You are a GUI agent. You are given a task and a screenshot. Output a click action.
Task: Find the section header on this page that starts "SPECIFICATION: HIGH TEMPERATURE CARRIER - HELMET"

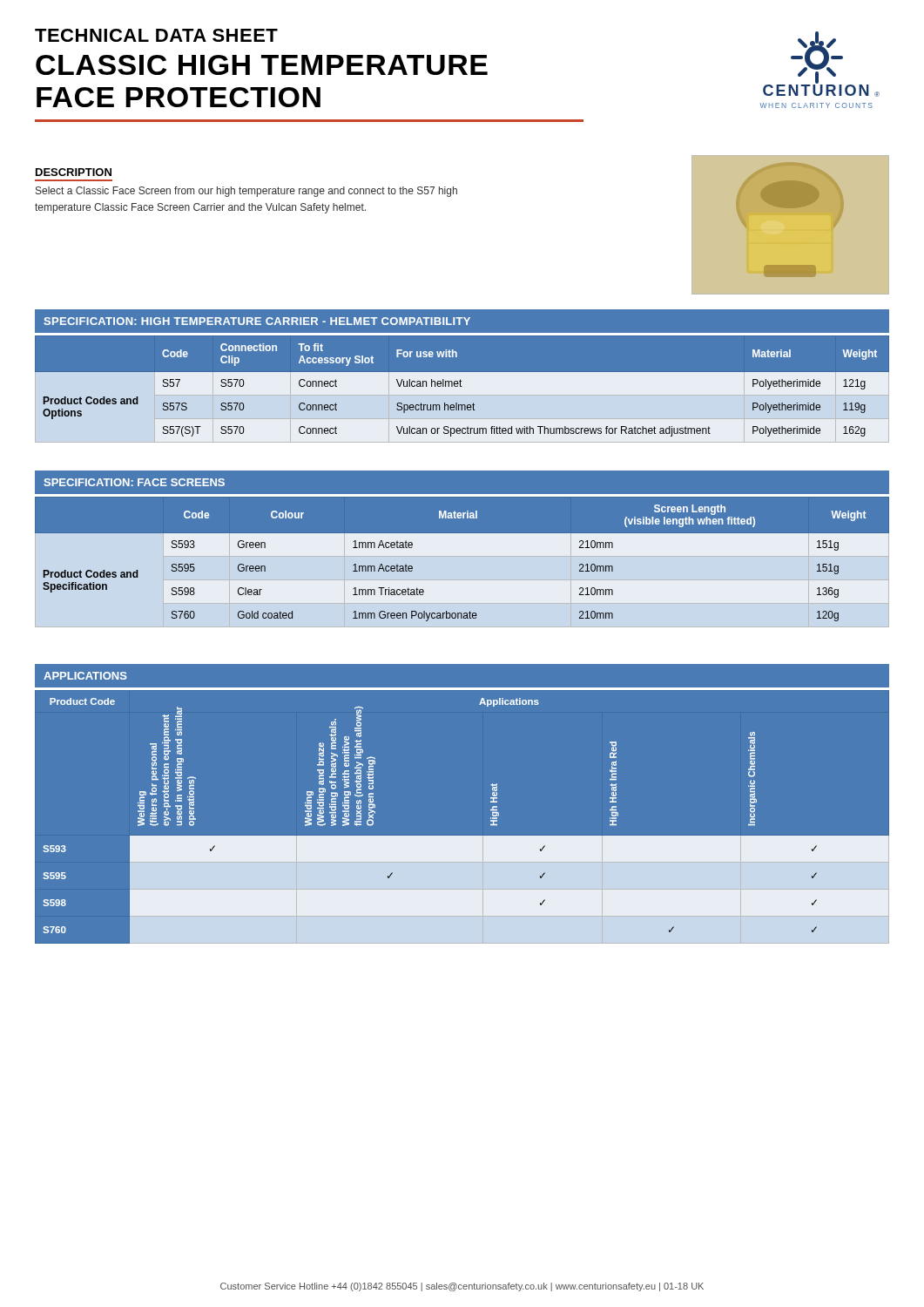click(x=462, y=321)
